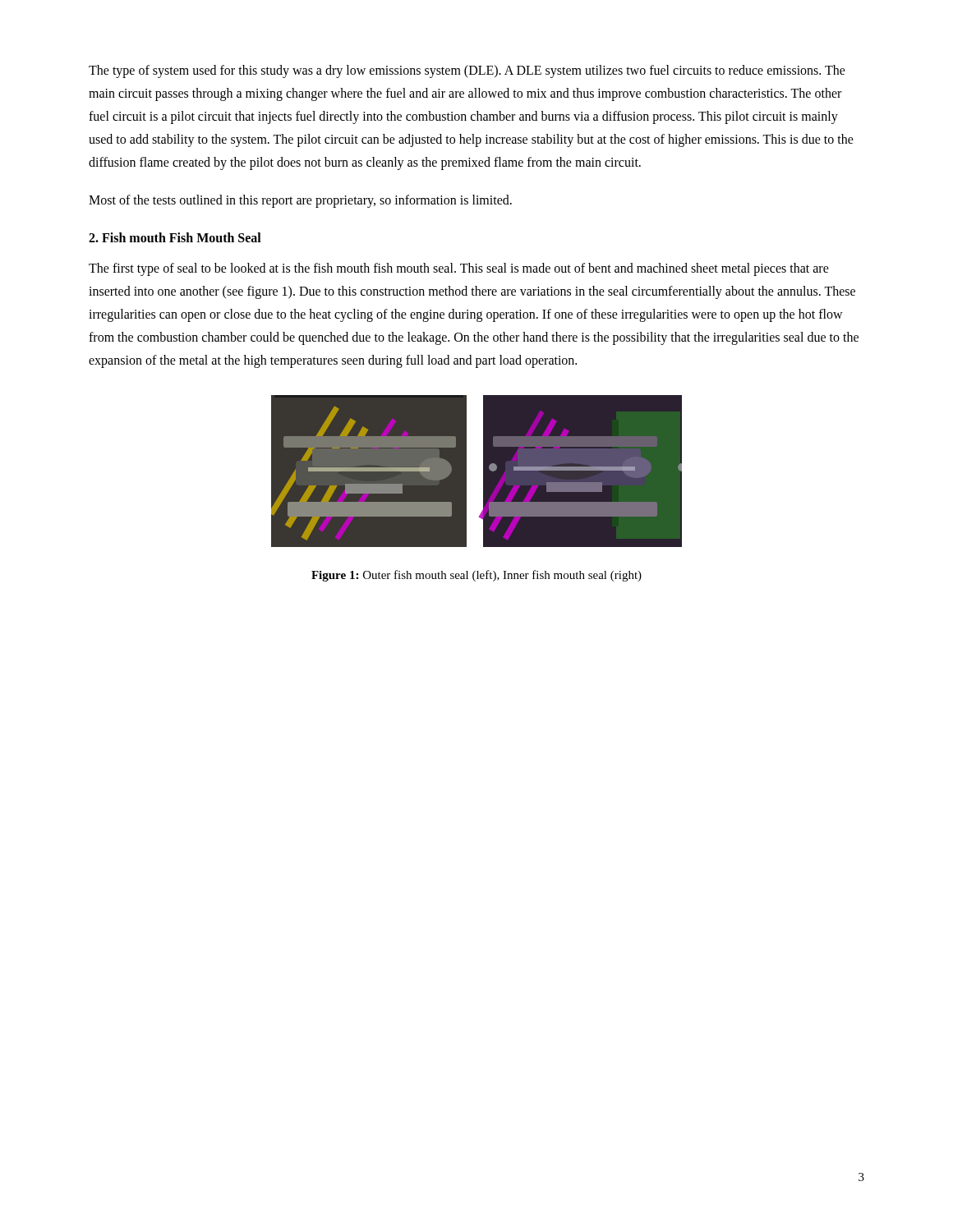Point to the text block starting "The first type of"
Image resolution: width=953 pixels, height=1232 pixels.
(x=476, y=315)
